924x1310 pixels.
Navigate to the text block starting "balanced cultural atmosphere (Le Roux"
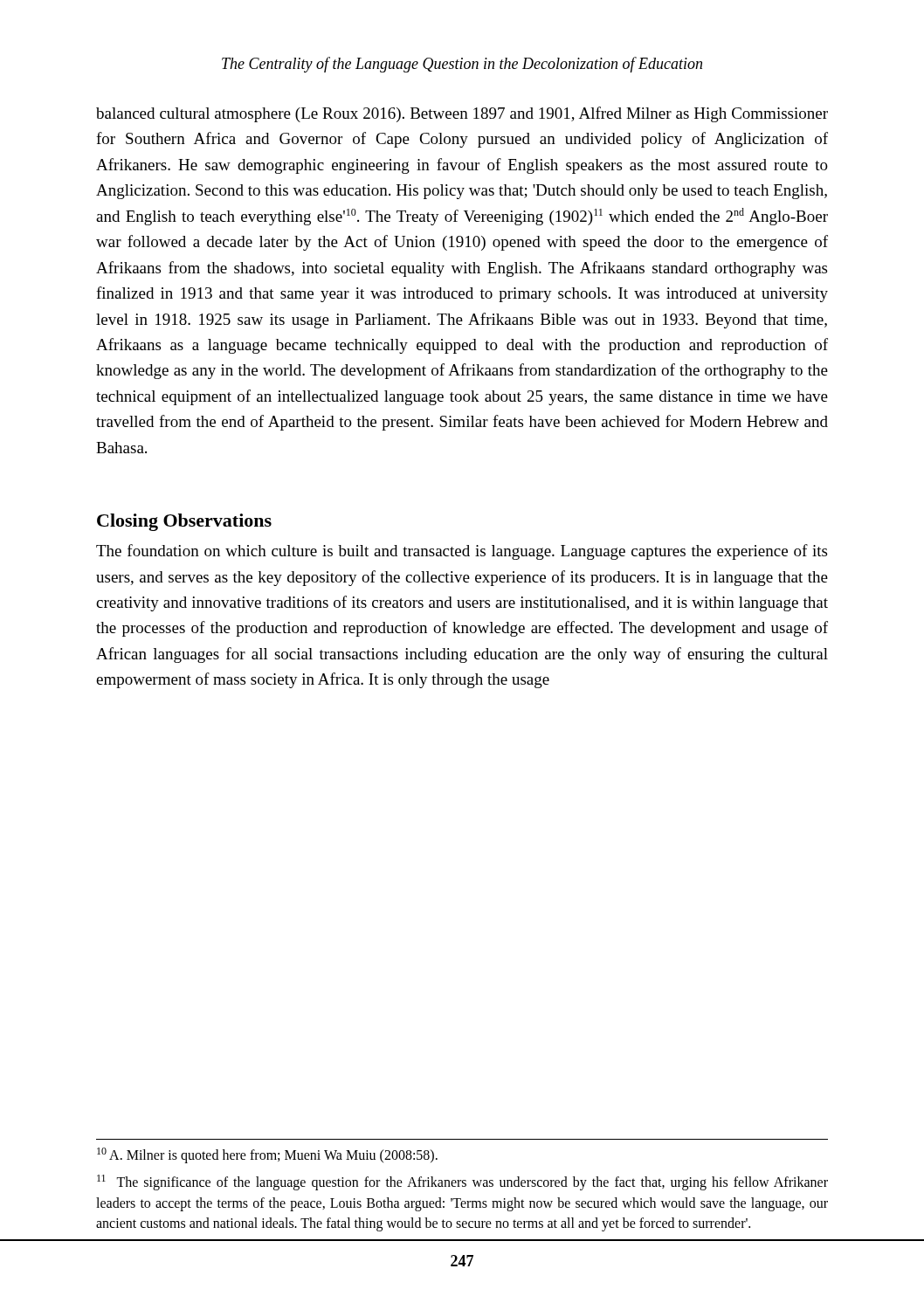tap(462, 280)
